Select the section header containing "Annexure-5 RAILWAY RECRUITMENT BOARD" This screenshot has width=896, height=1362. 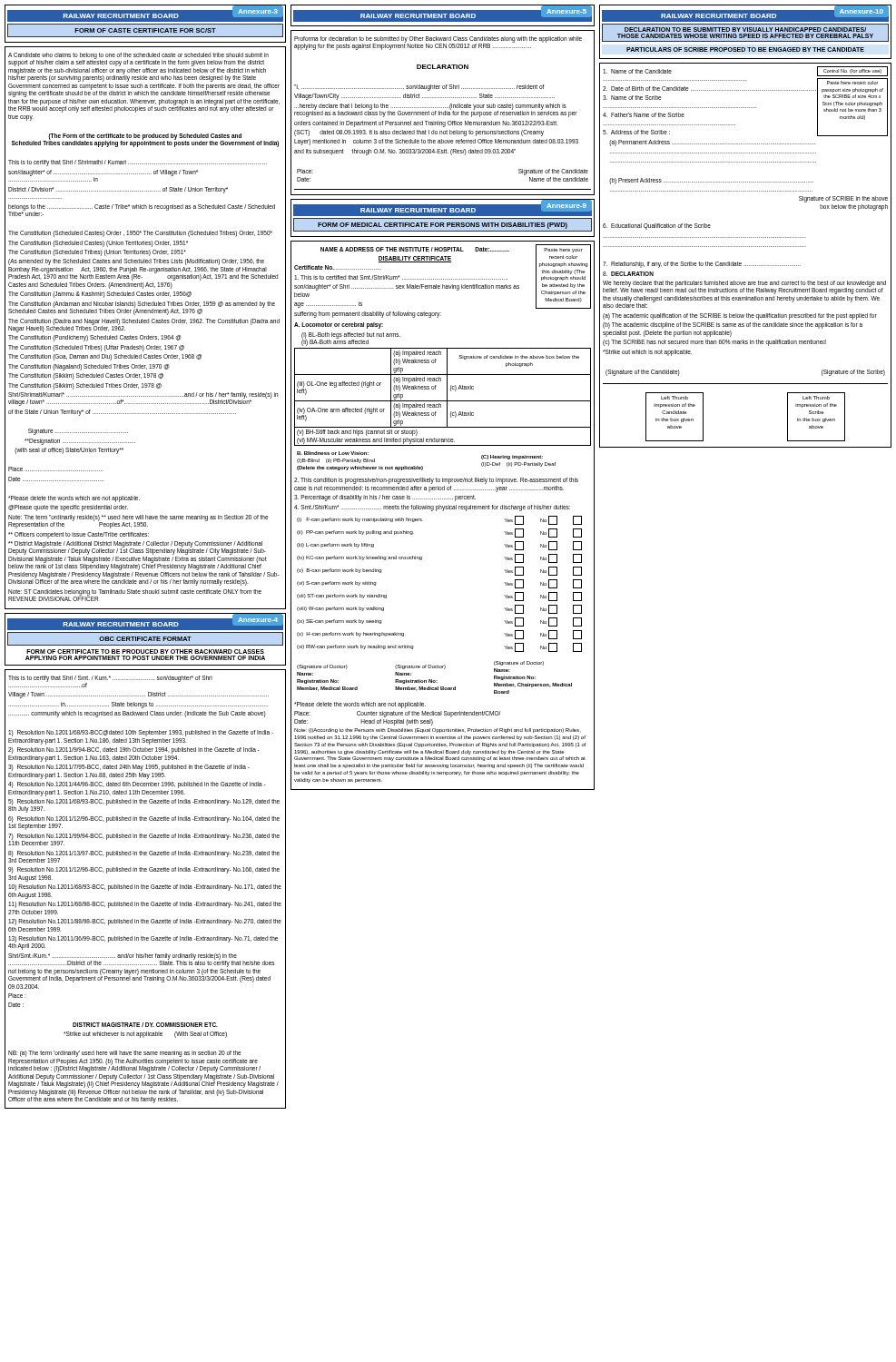443,14
